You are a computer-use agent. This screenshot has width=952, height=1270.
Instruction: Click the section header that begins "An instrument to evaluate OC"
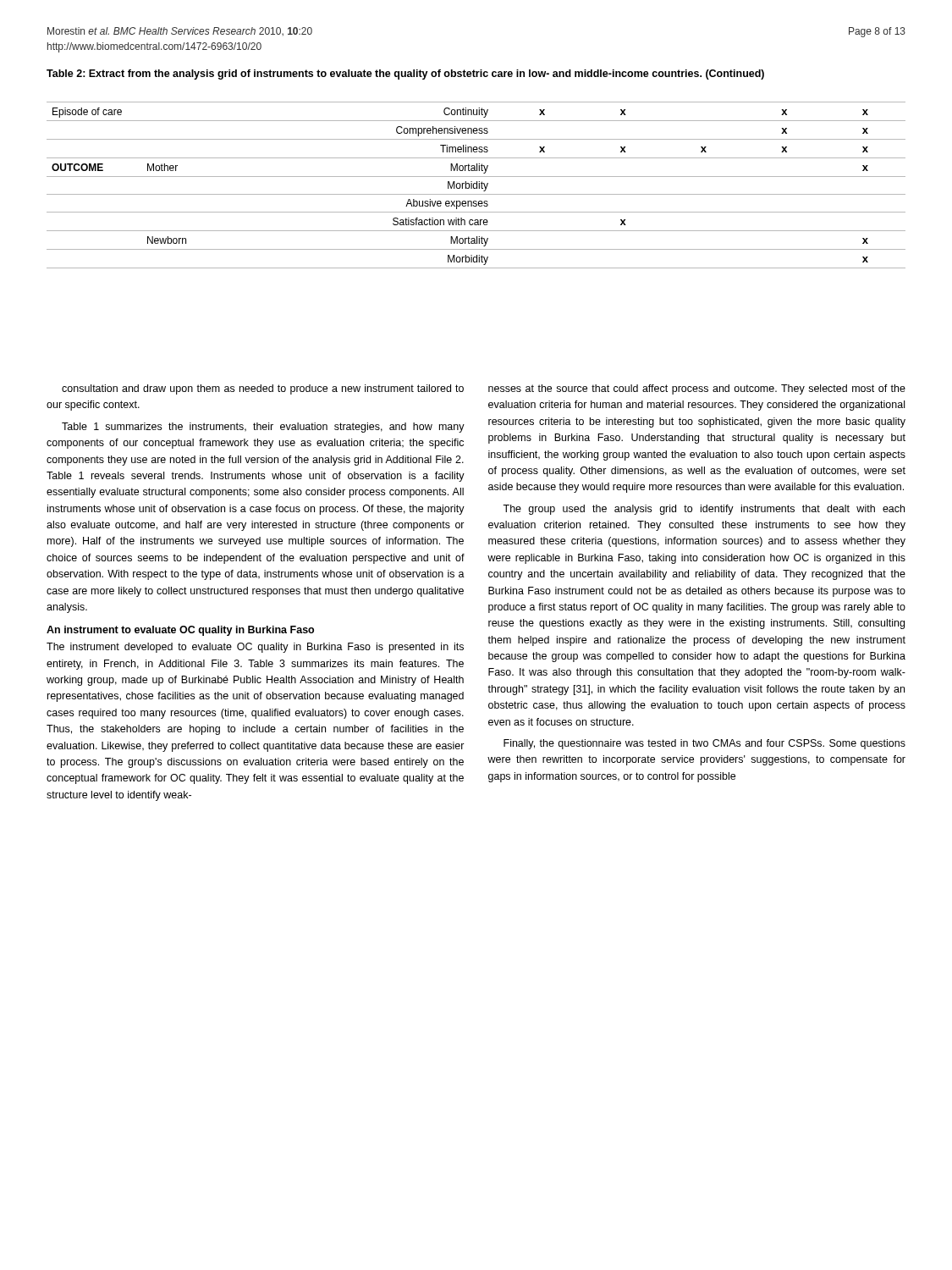[x=181, y=630]
